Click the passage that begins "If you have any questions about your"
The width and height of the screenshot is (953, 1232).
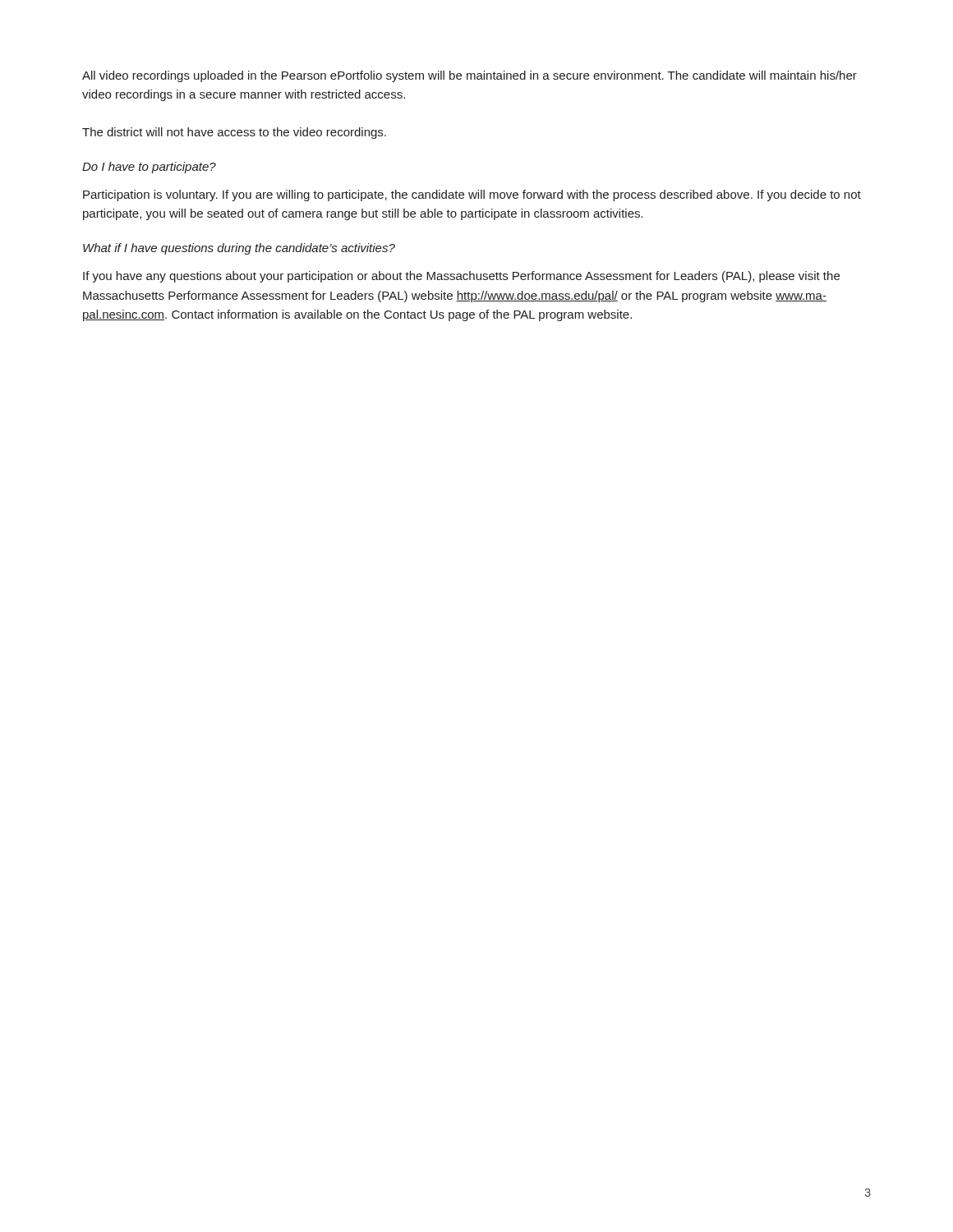tap(461, 295)
